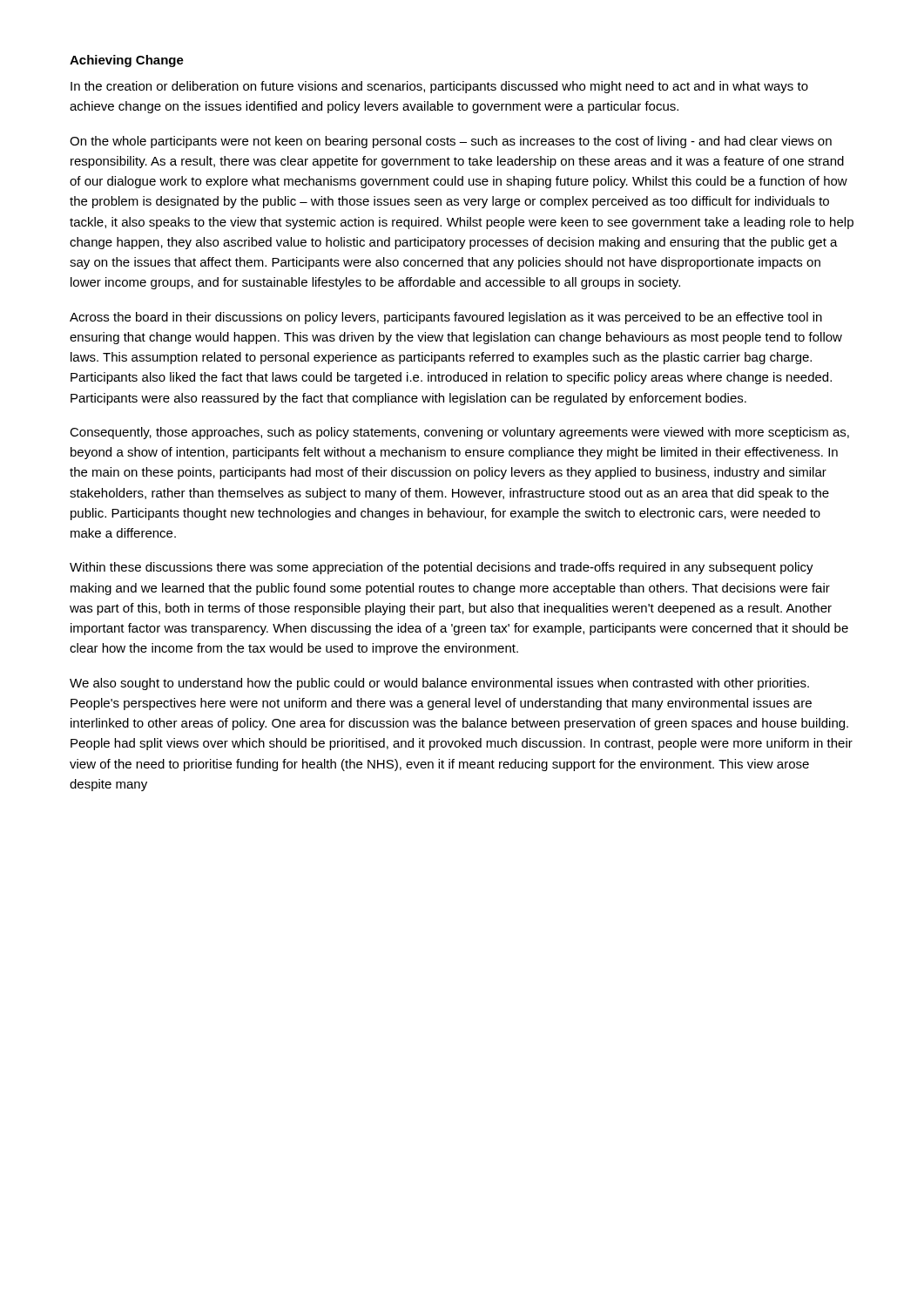Point to the block beginning "We also sought to"
Image resolution: width=924 pixels, height=1307 pixels.
tap(461, 733)
